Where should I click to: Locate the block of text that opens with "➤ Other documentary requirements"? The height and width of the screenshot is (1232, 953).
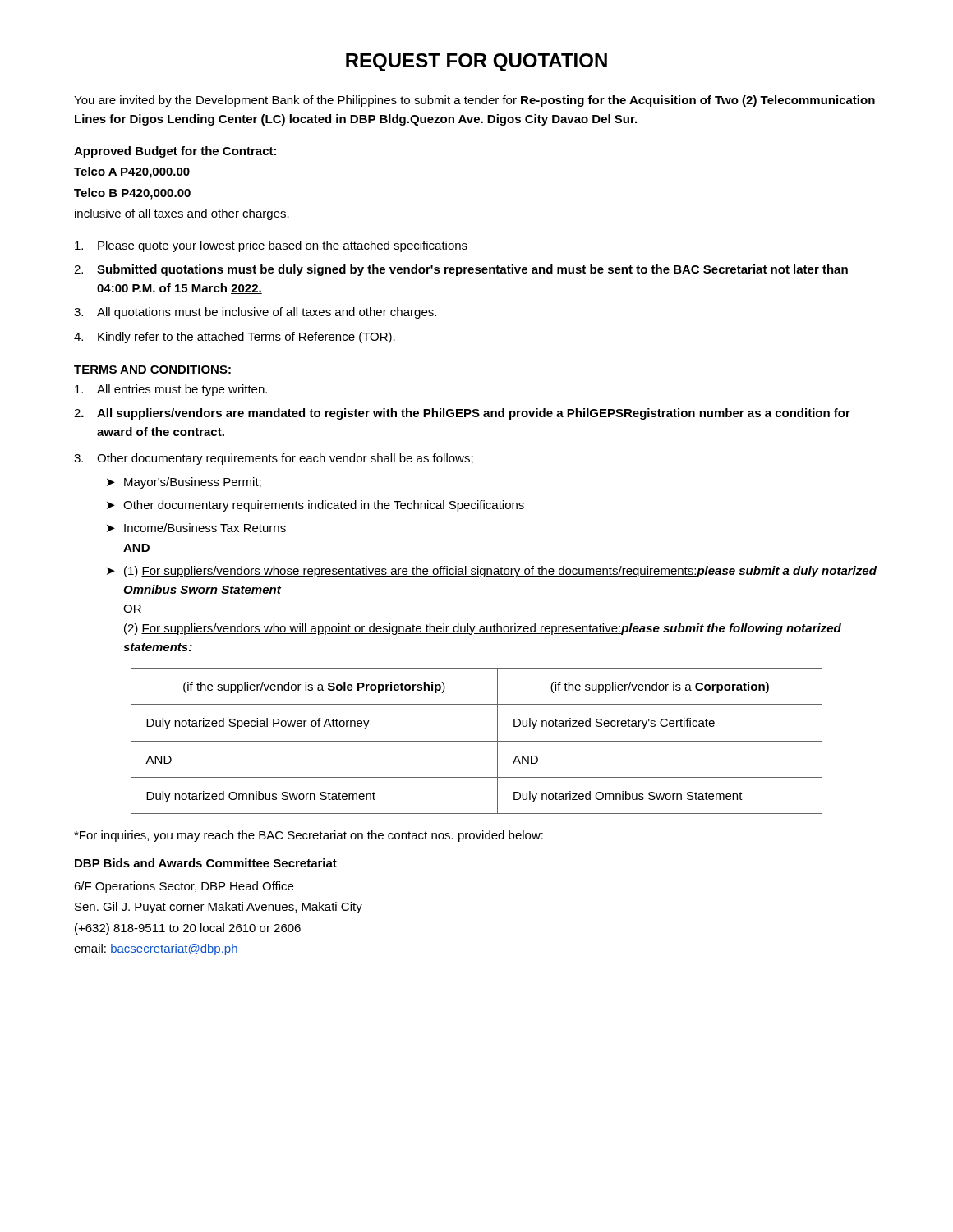point(315,505)
